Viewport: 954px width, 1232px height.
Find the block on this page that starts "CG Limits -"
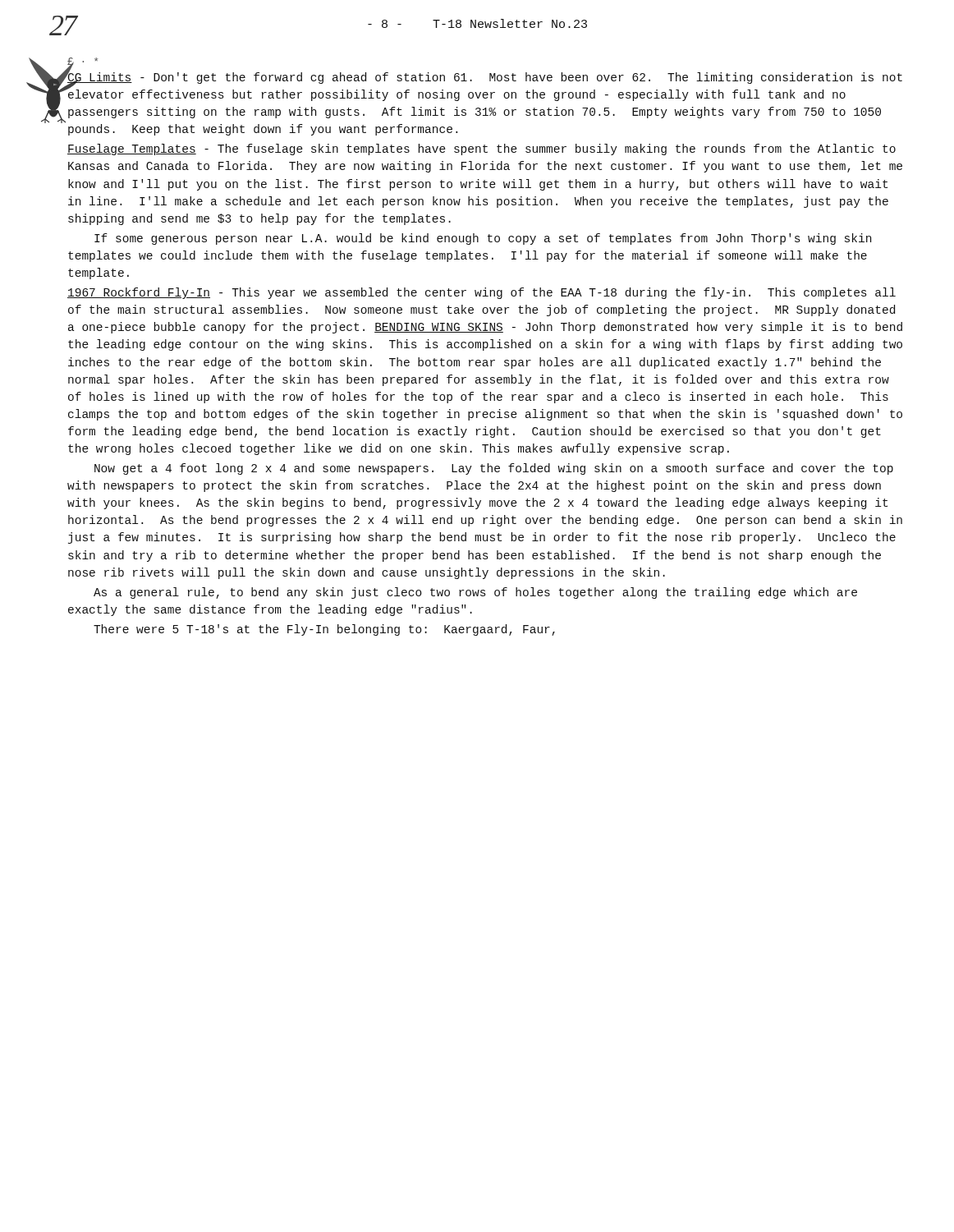(x=488, y=354)
